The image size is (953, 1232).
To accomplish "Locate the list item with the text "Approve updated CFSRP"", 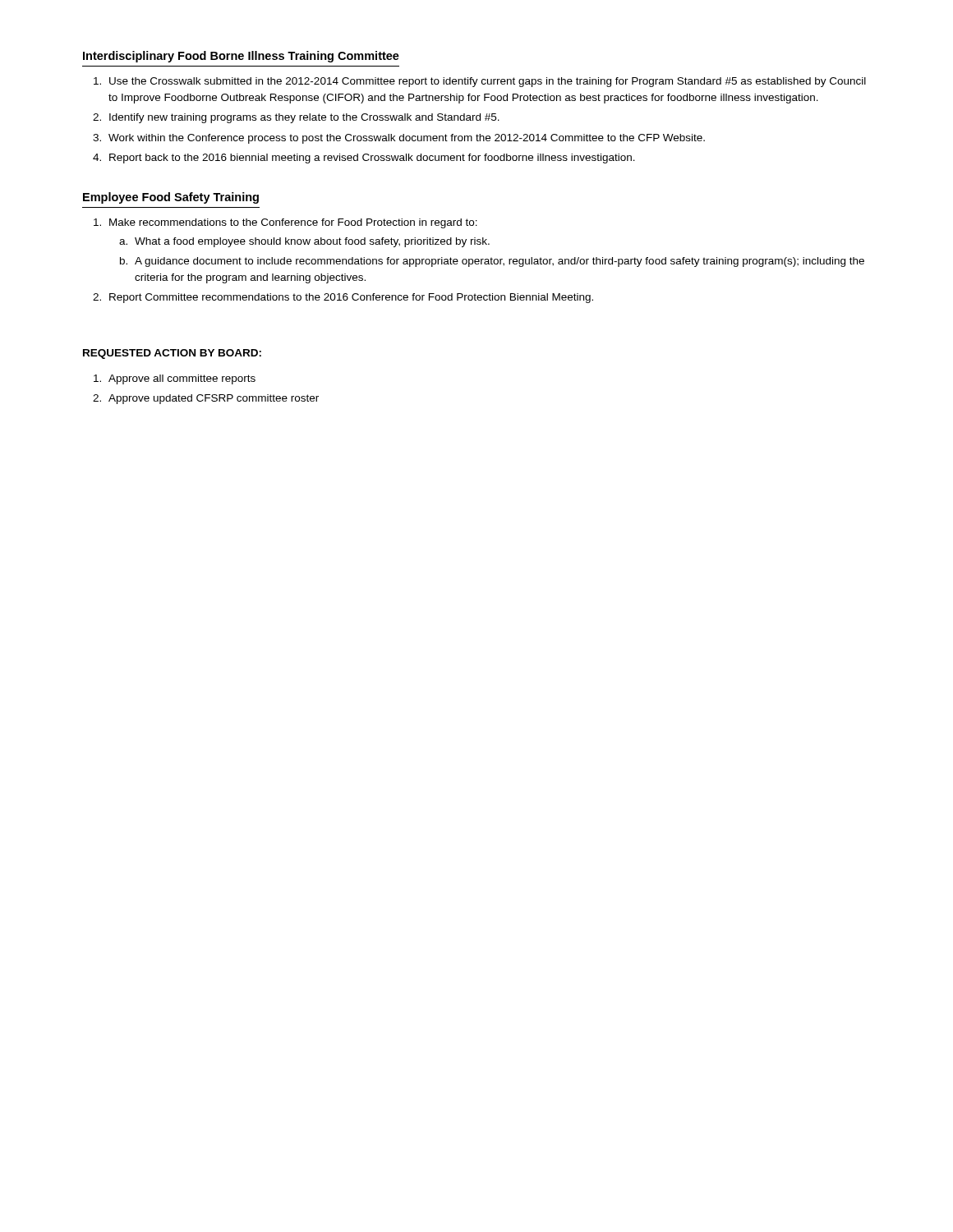I will click(214, 398).
